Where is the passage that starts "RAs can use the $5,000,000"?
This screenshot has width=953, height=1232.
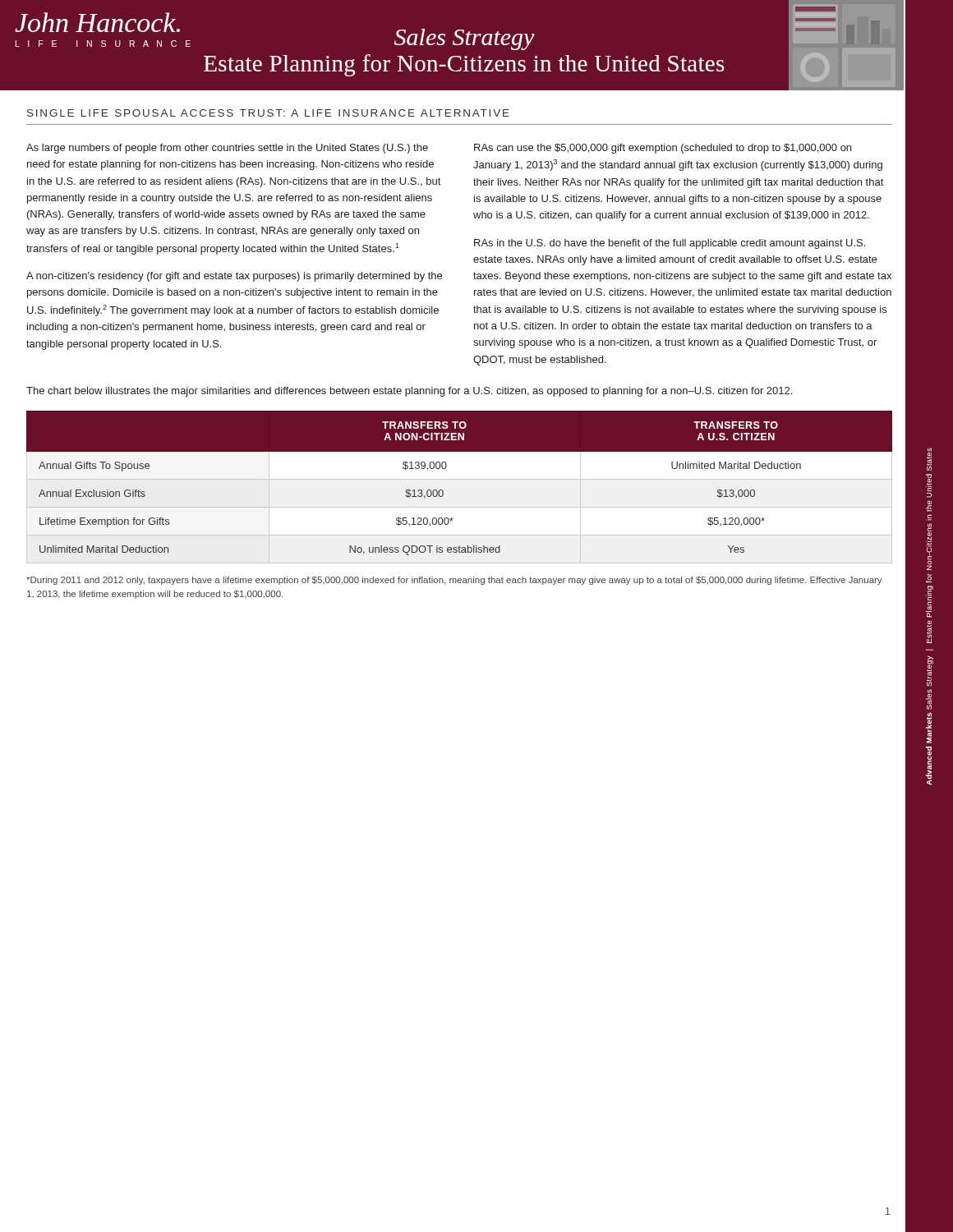click(683, 182)
